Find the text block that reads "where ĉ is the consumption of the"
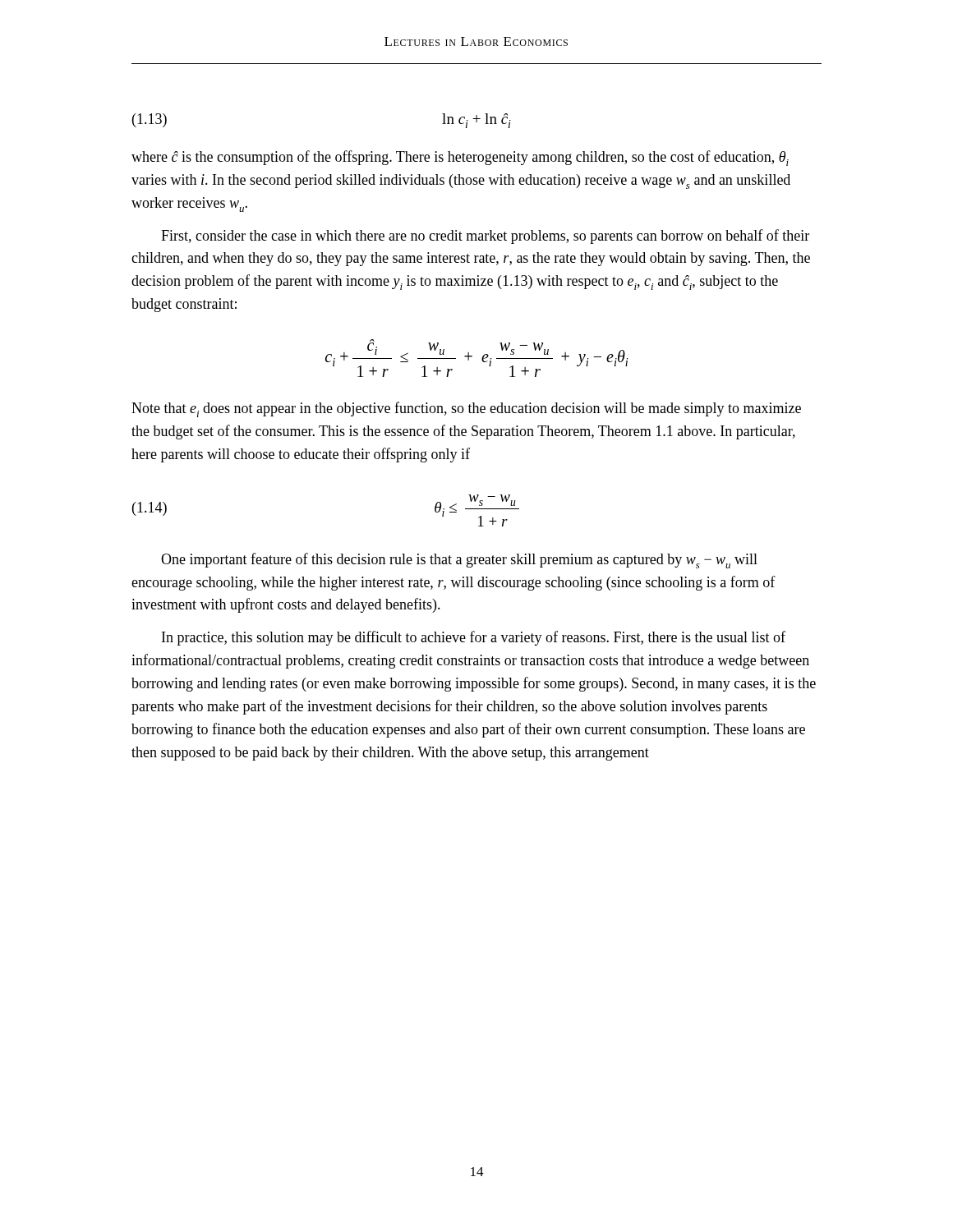The height and width of the screenshot is (1232, 953). click(x=476, y=180)
